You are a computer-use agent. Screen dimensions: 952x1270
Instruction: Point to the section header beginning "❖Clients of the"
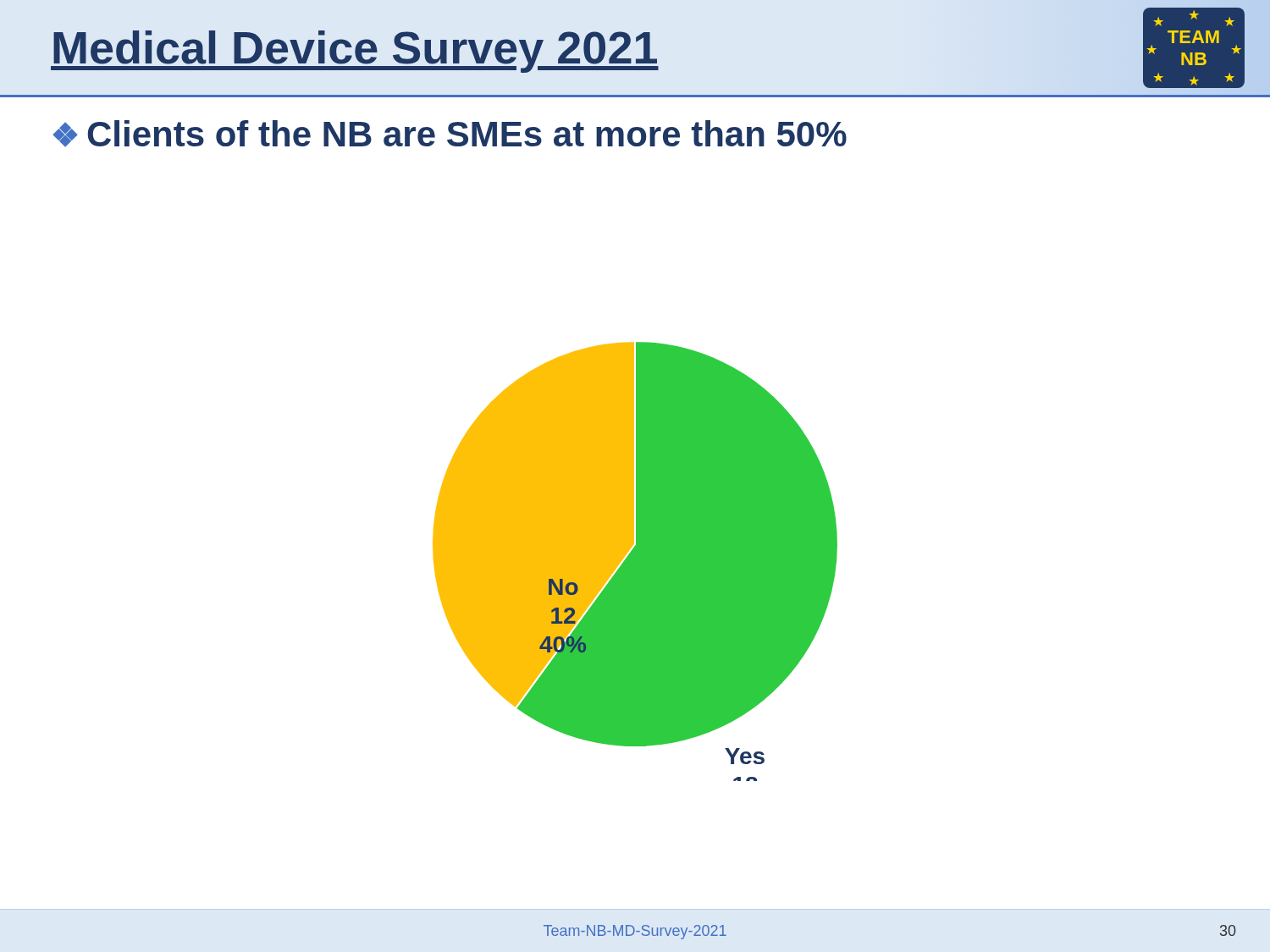(x=449, y=134)
